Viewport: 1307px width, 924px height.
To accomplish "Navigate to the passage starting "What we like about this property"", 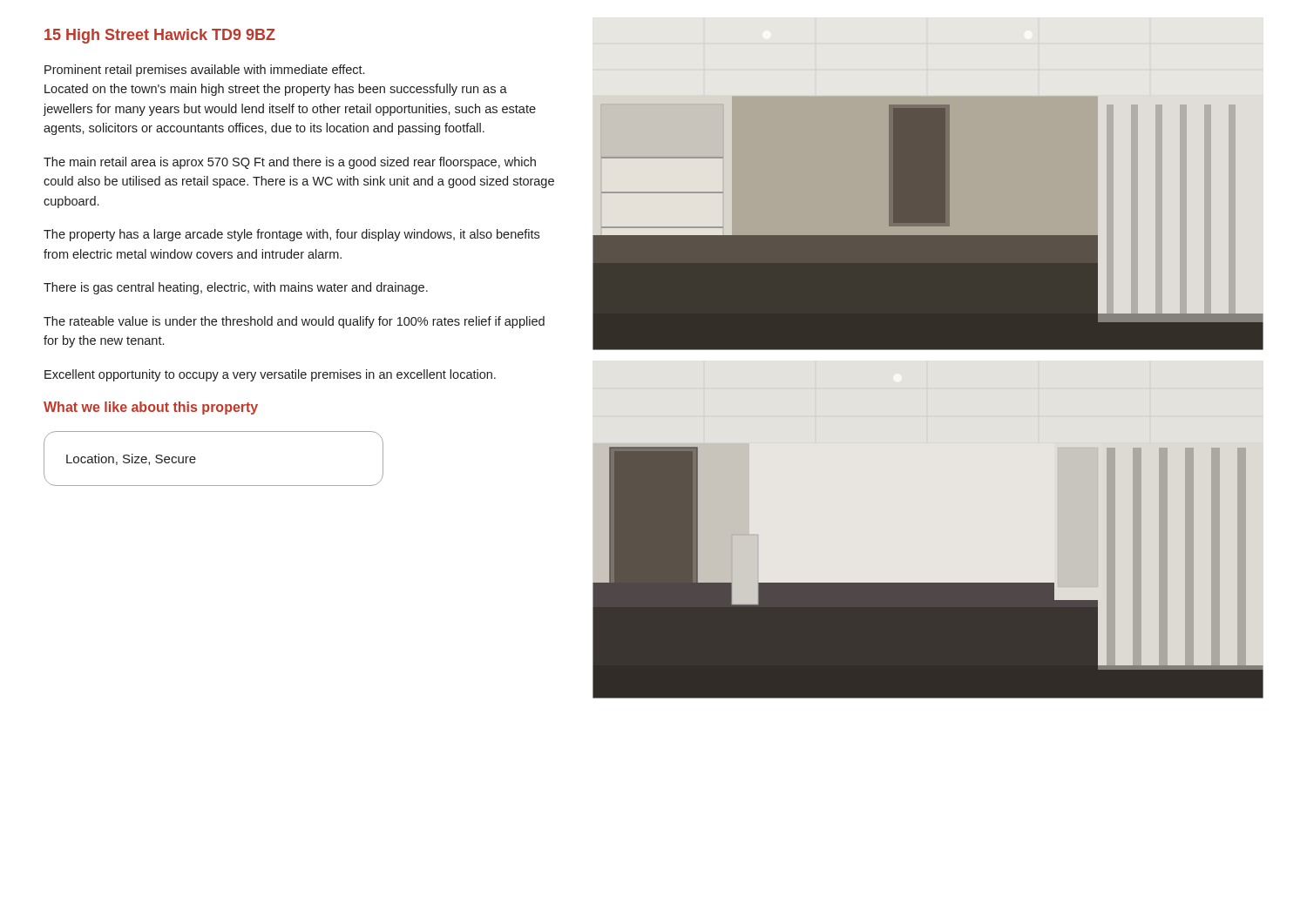I will 151,407.
